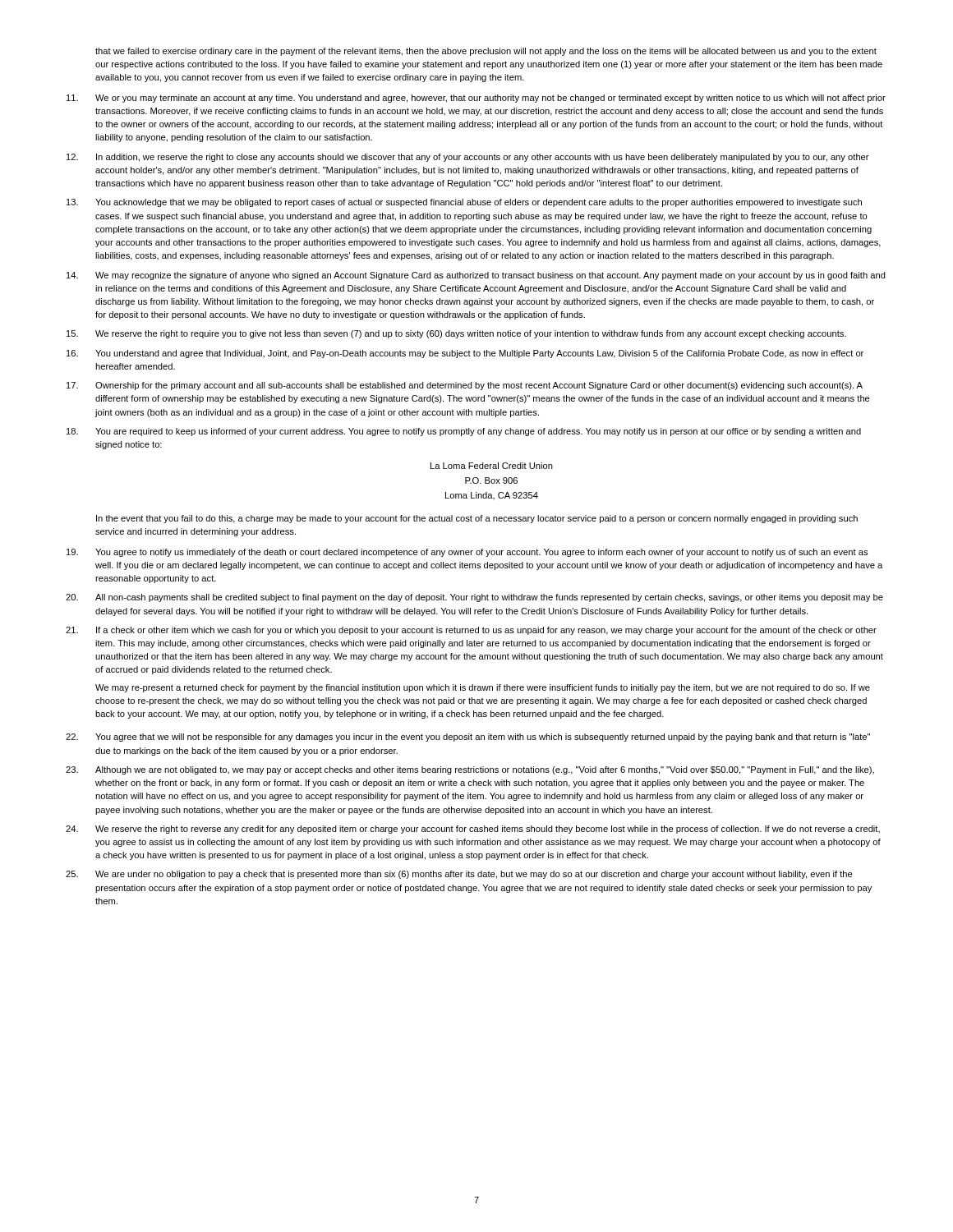Navigate to the text block starting "13. You acknowledge that we may be obligated"
Image resolution: width=953 pixels, height=1232 pixels.
(x=476, y=229)
